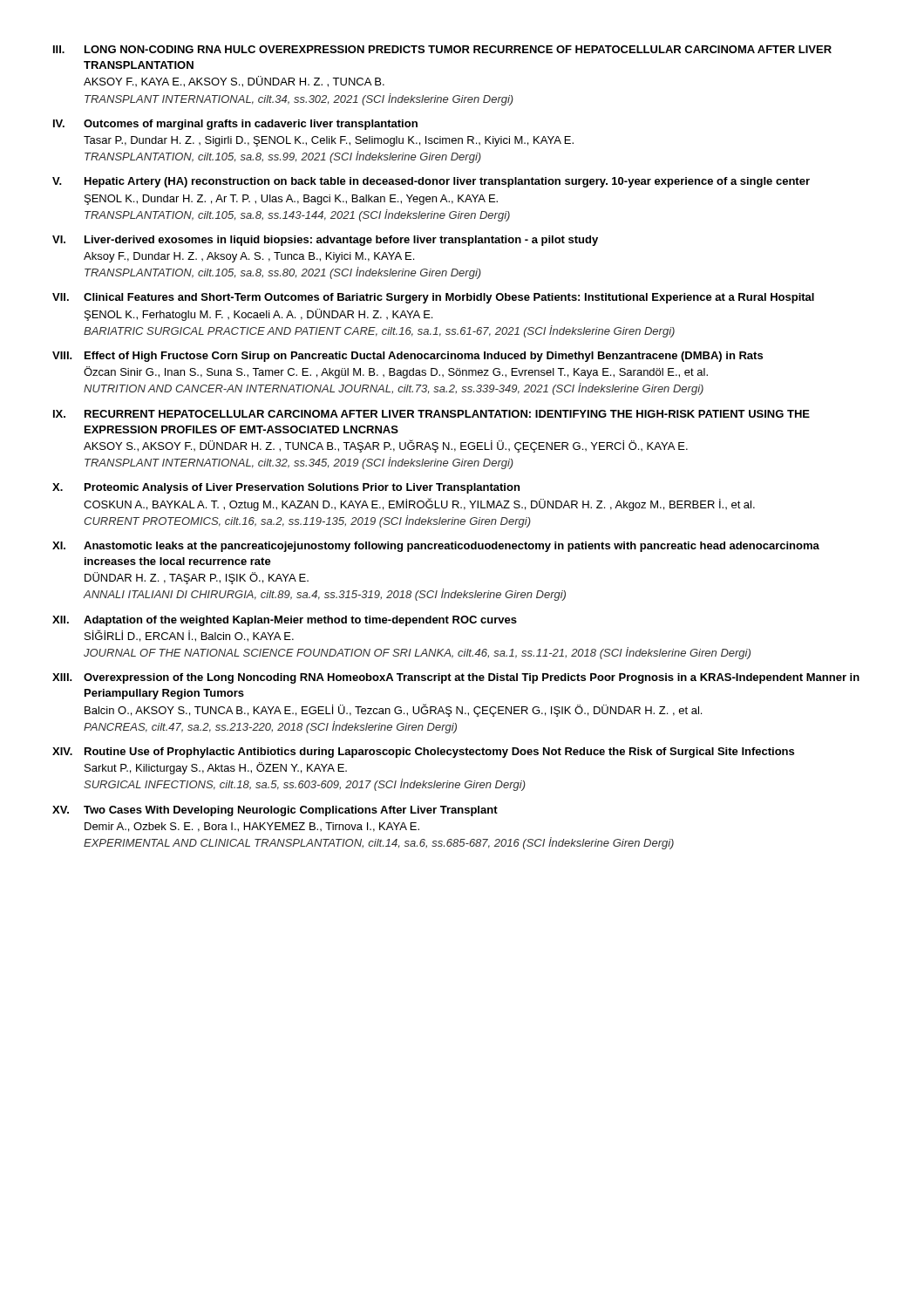
Task: Click the passage that begins "X. Proteomic Analysis of Liver Preservation Solutions Prior"
Action: (462, 505)
